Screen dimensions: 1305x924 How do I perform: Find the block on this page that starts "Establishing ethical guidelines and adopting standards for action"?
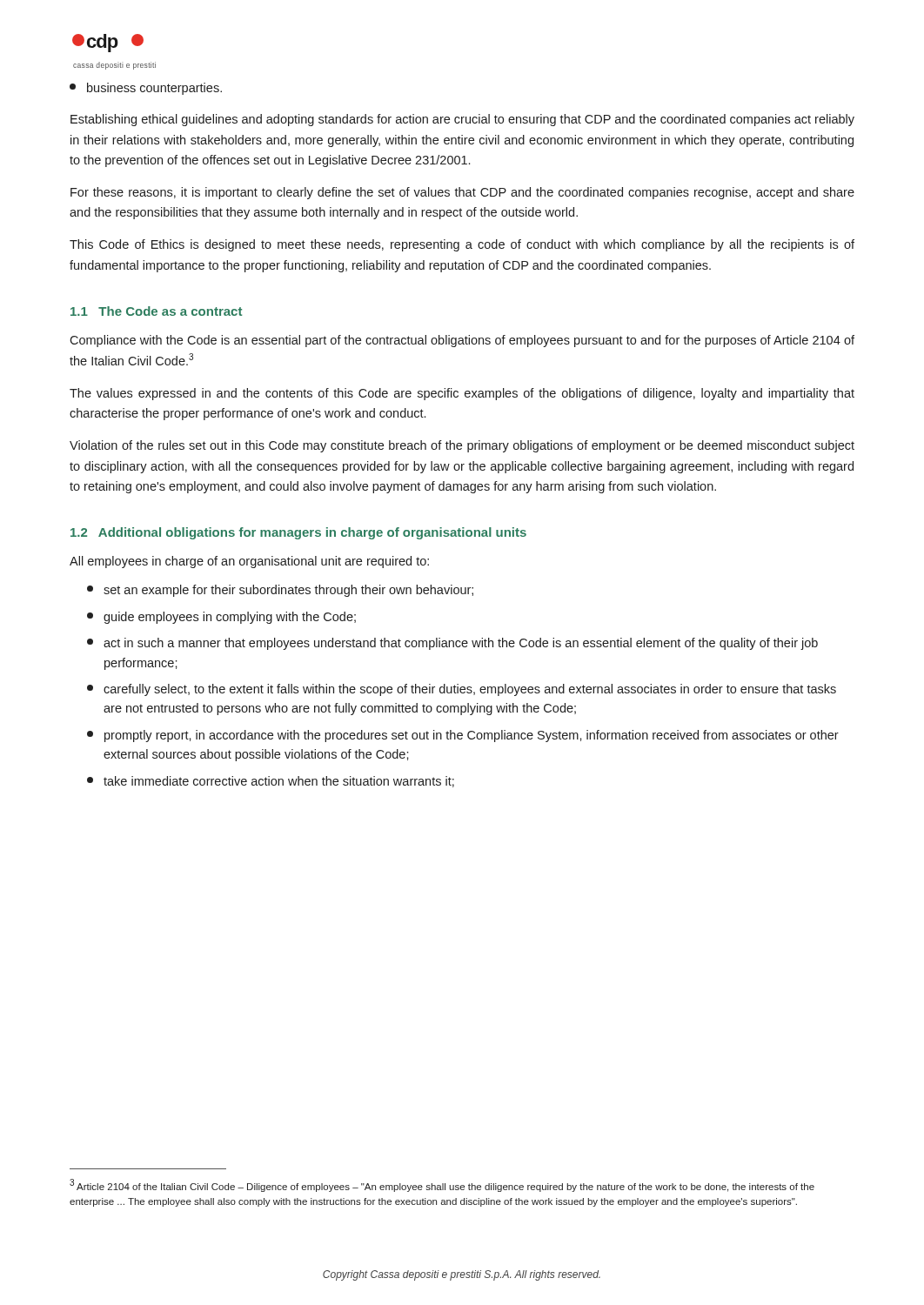click(462, 140)
